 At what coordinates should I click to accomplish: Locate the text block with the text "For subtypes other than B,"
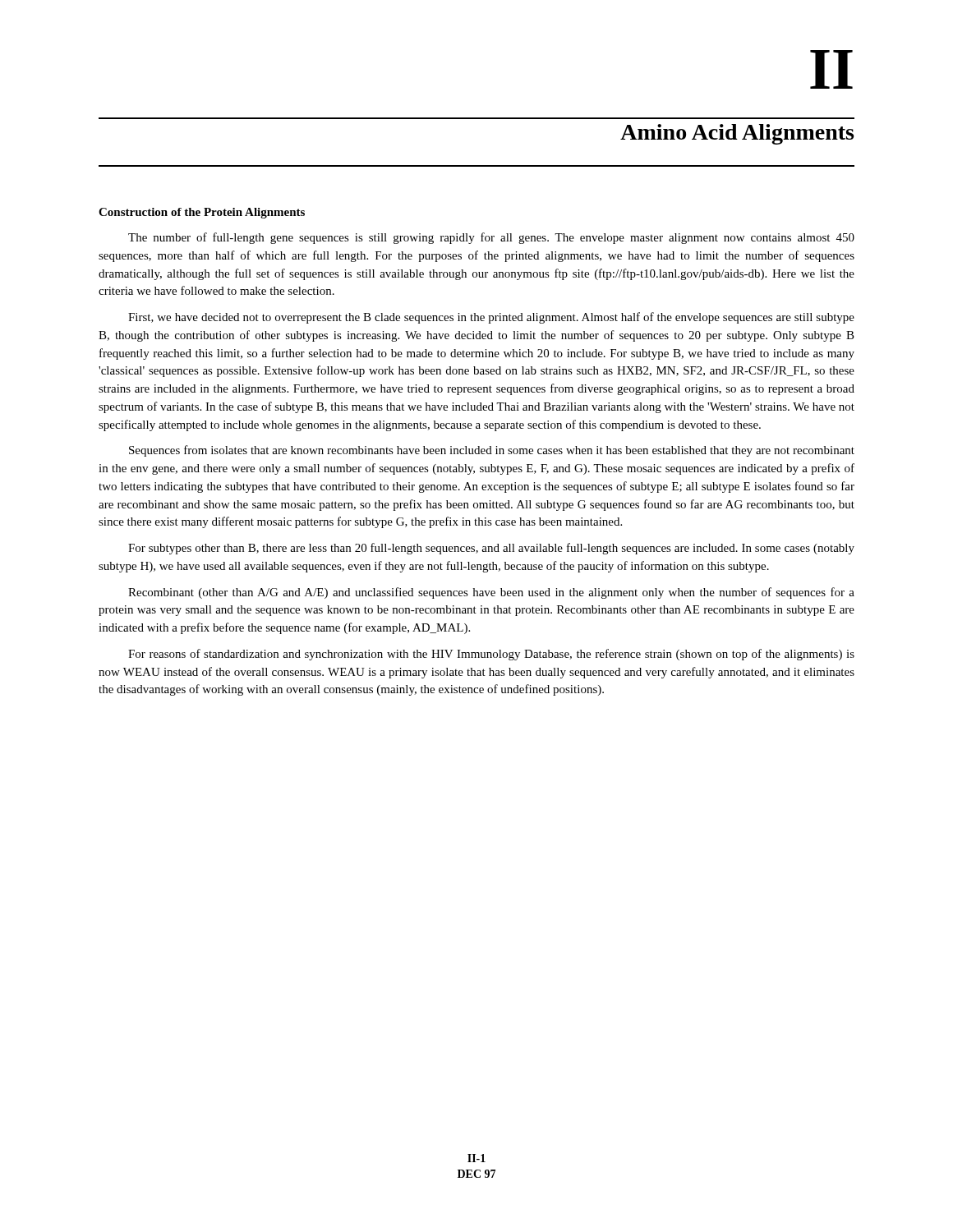click(x=476, y=557)
